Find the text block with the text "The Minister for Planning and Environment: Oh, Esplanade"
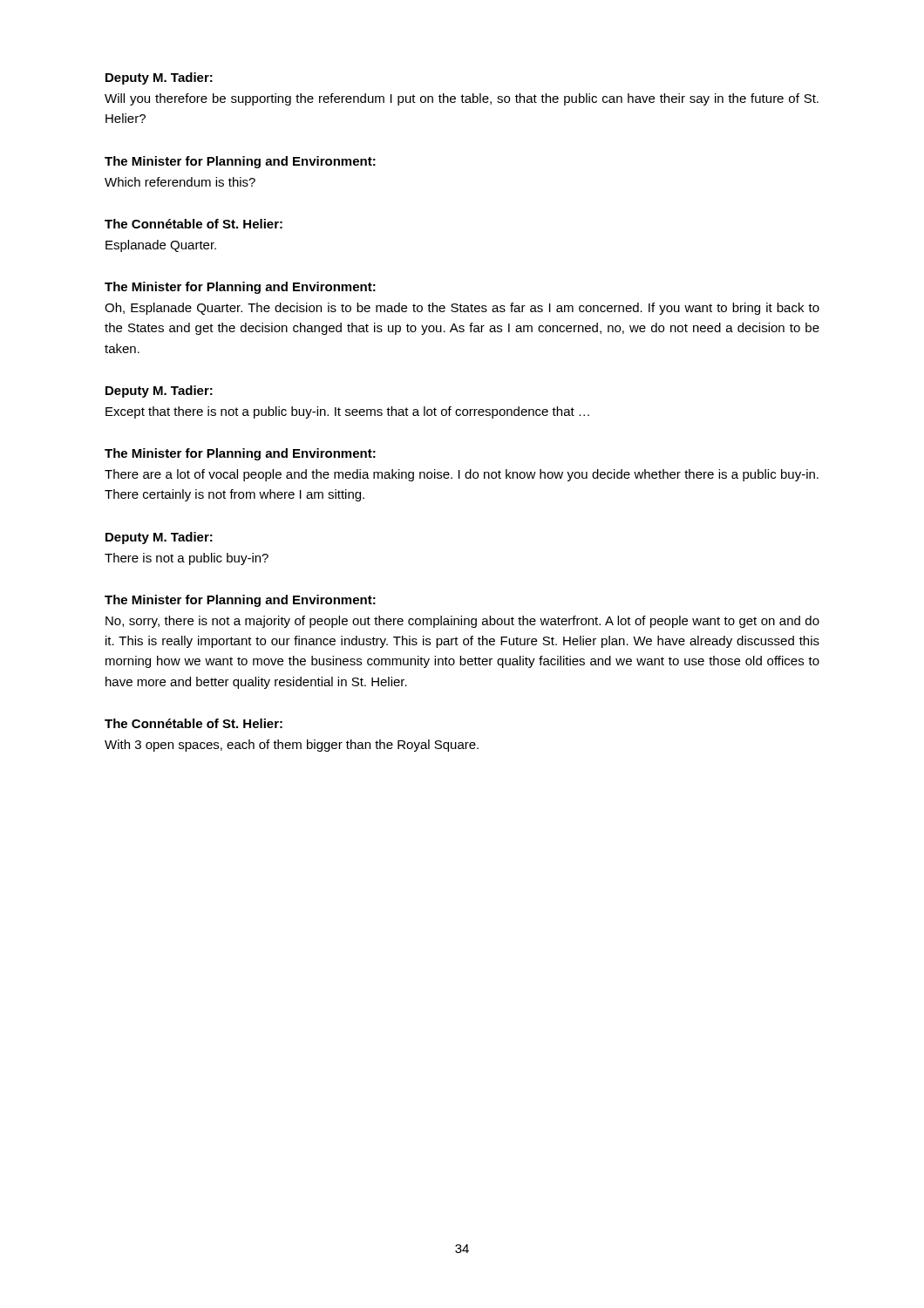924x1308 pixels. tap(462, 319)
